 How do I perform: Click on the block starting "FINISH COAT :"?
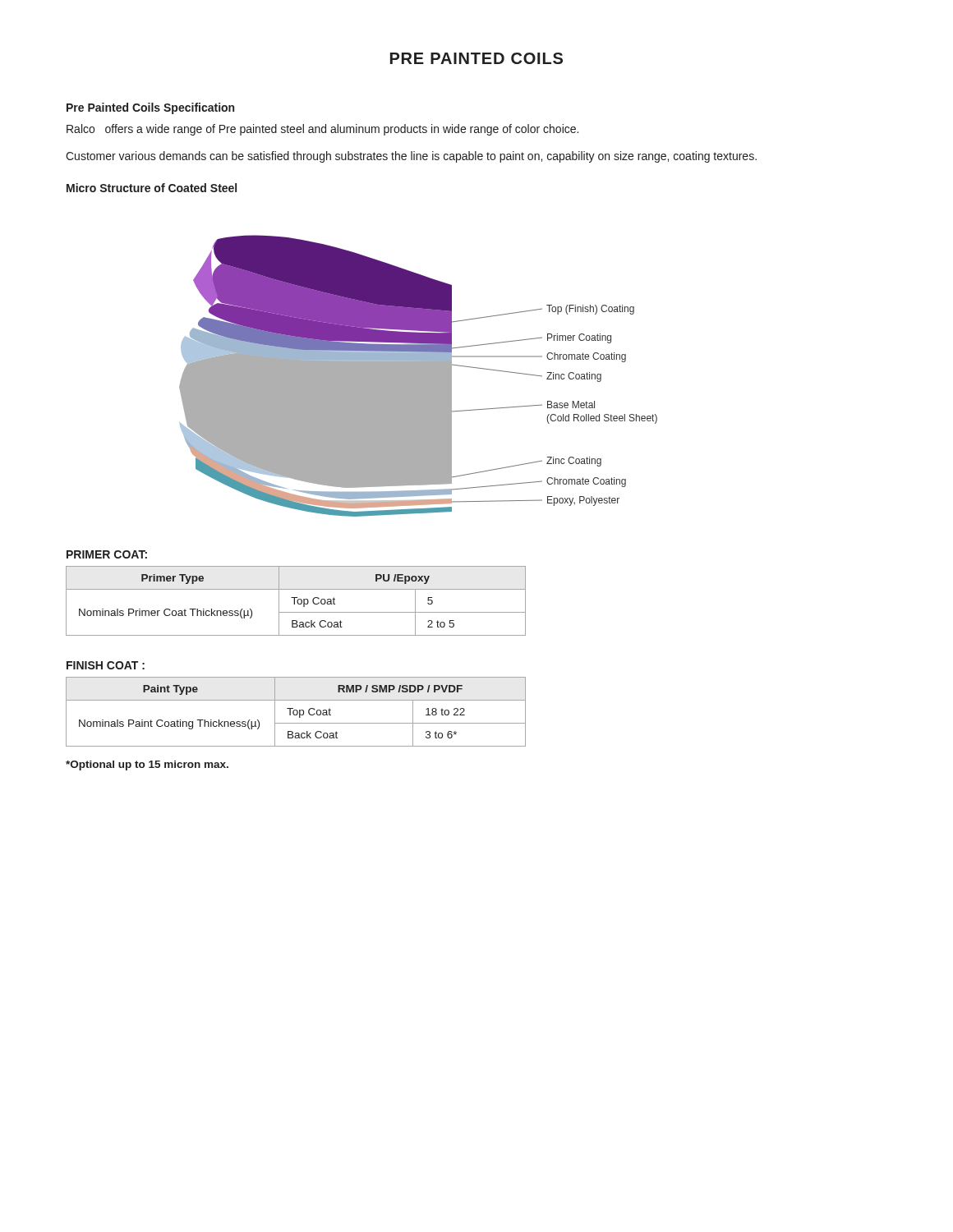(x=106, y=665)
